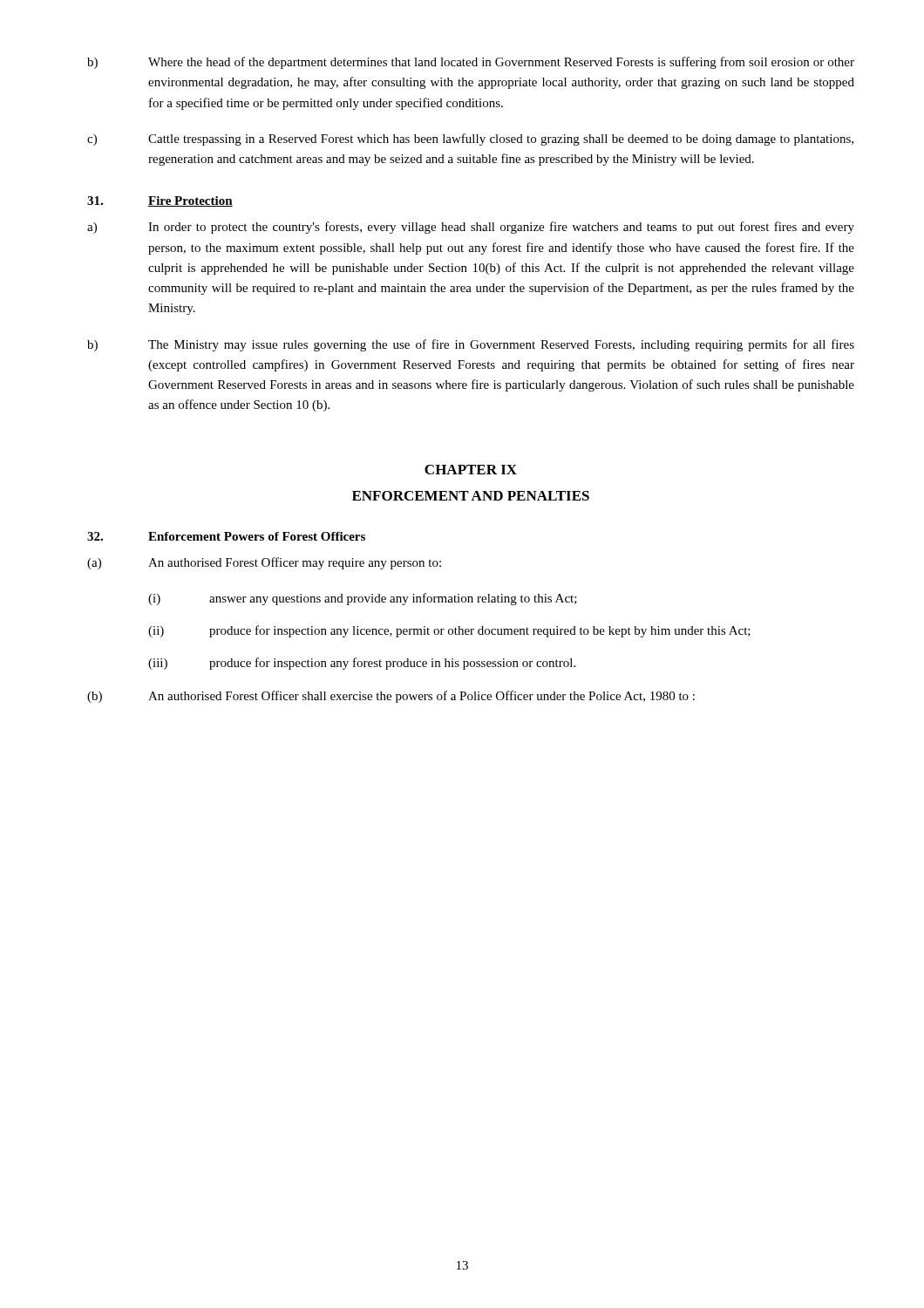Navigate to the text starting "31. Fire Protection"
The width and height of the screenshot is (924, 1308).
[x=160, y=201]
